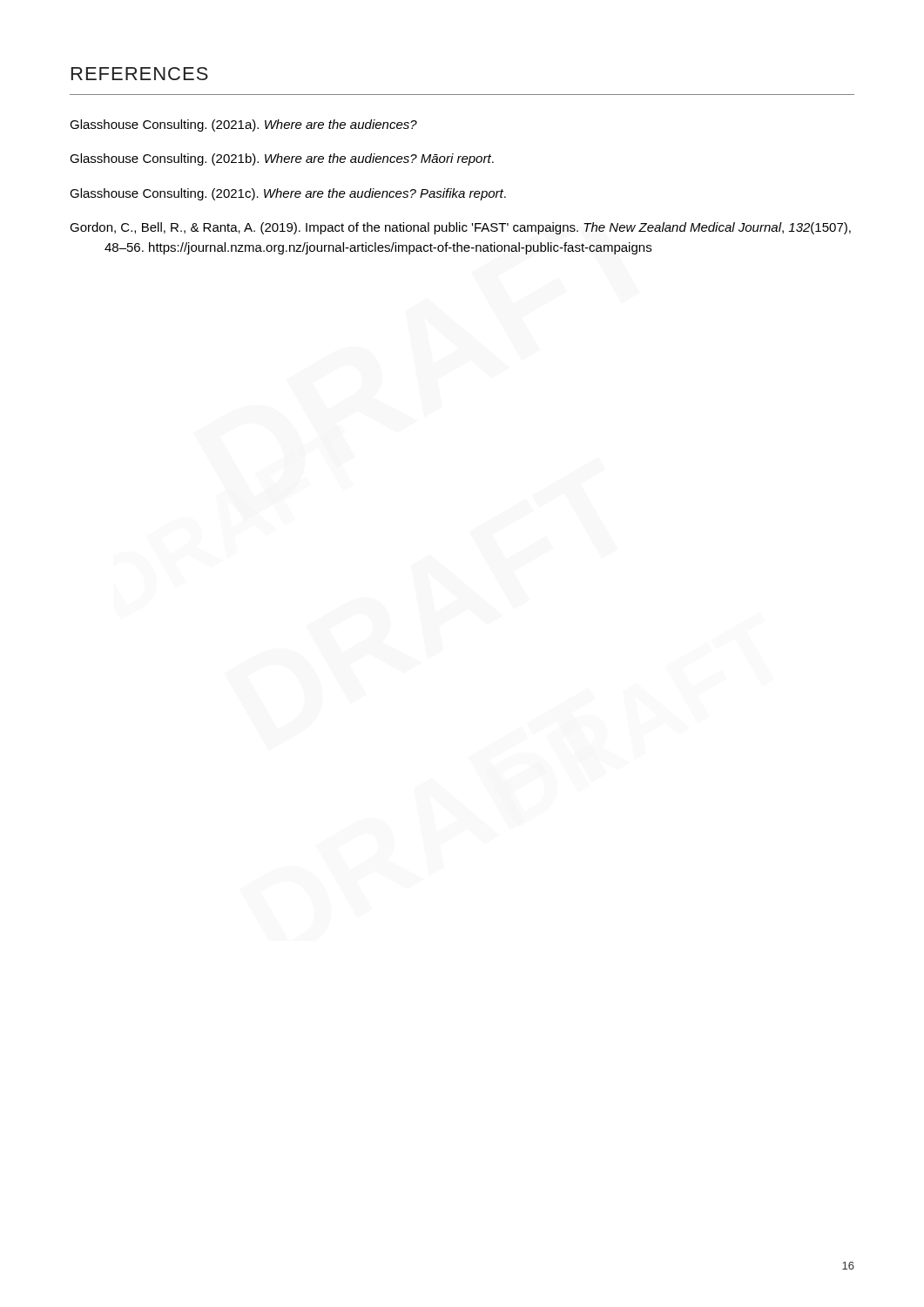Click the passage that begins "Glasshouse Consulting. (2021b). Where are"
This screenshot has width=924, height=1307.
[x=282, y=158]
